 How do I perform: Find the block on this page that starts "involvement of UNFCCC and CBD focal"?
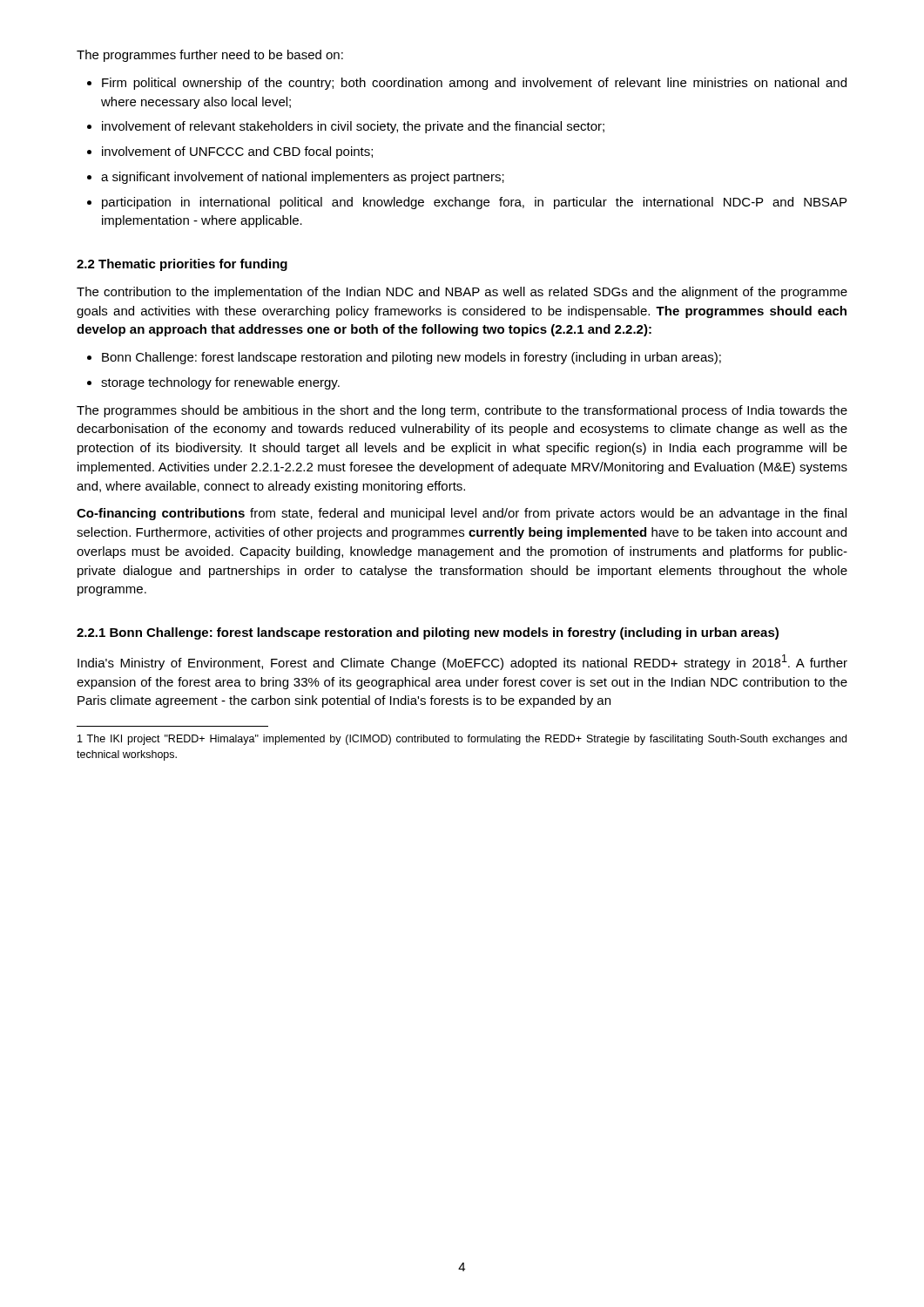(237, 152)
